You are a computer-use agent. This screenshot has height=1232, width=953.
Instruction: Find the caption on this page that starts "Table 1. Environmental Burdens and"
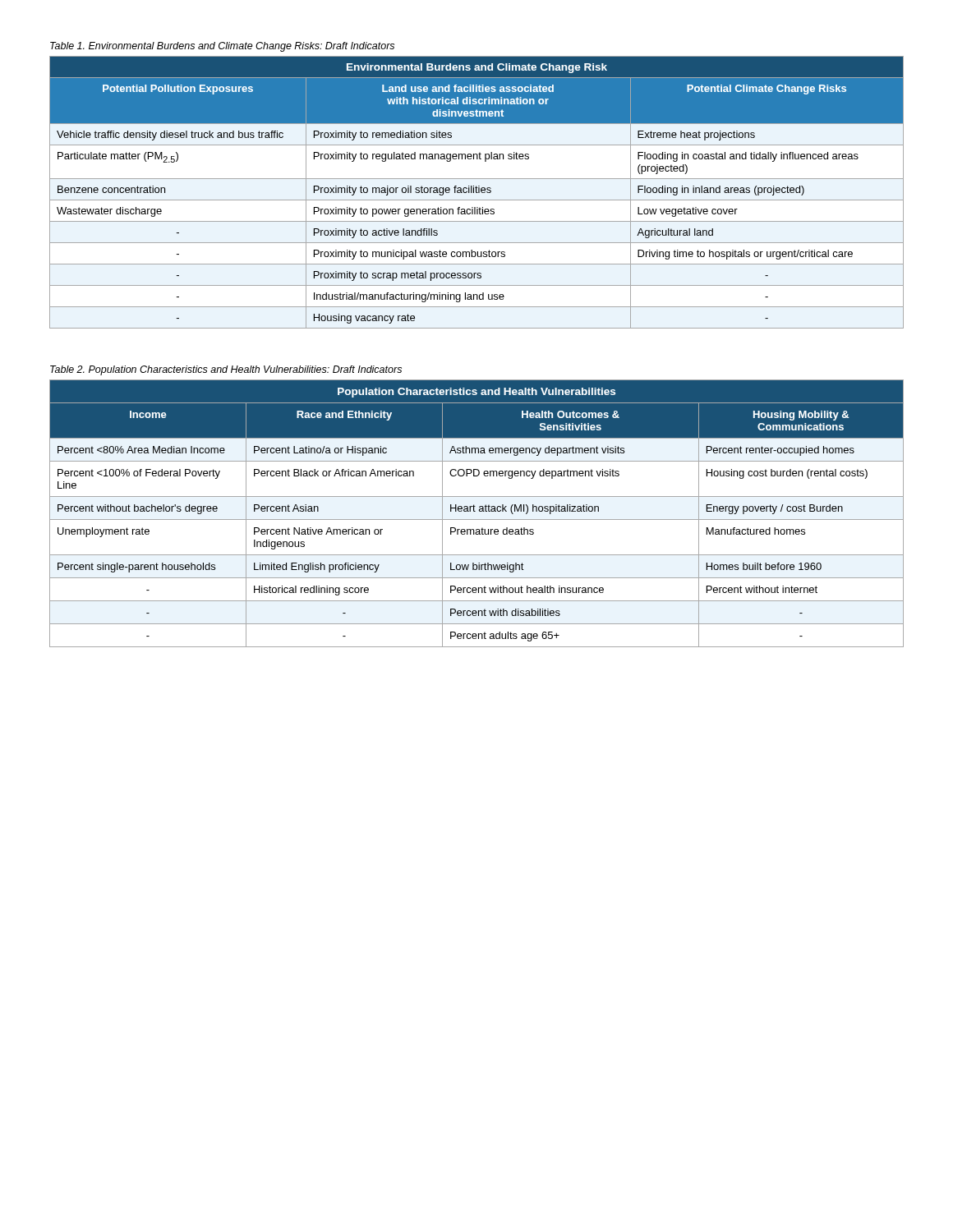click(x=222, y=46)
